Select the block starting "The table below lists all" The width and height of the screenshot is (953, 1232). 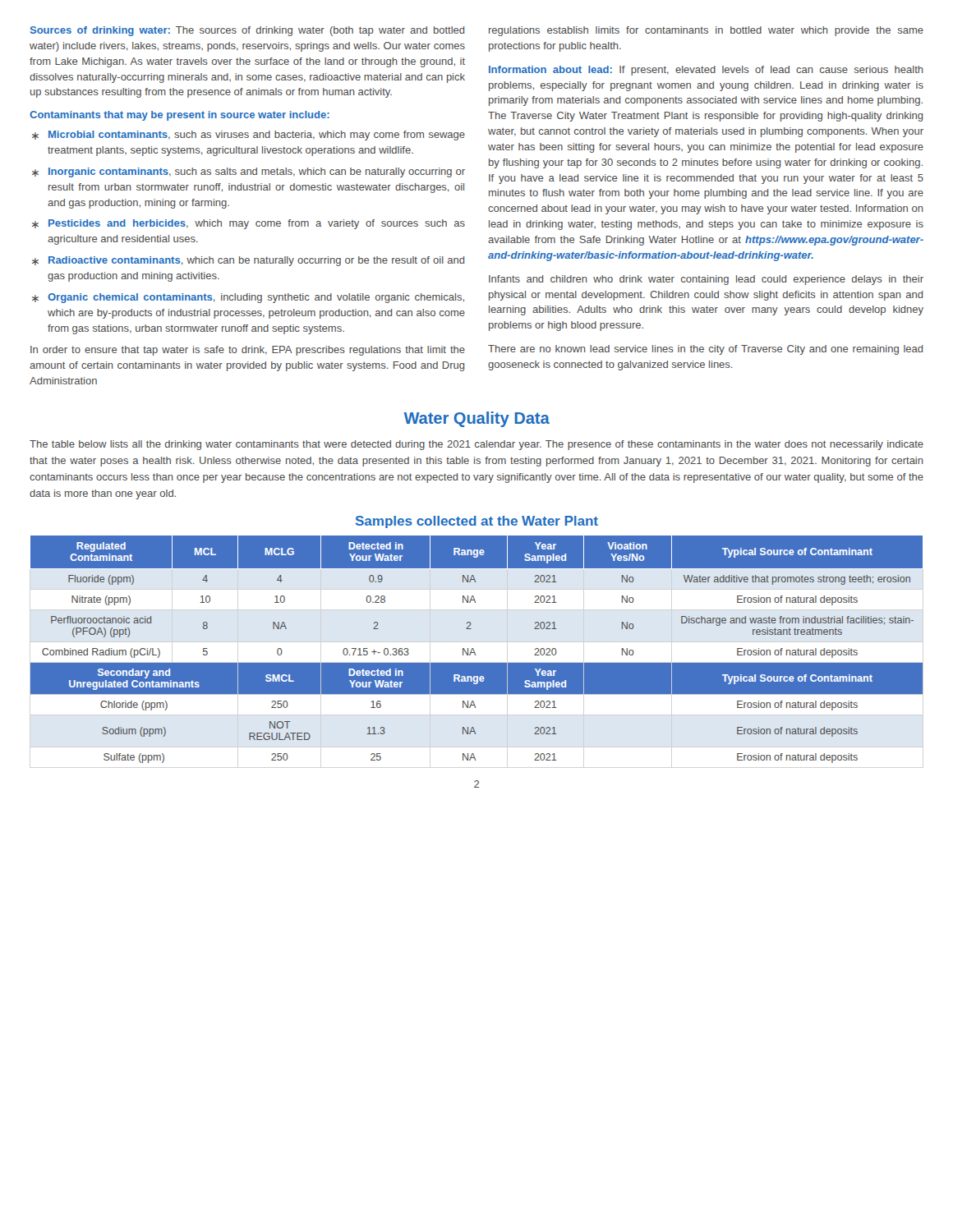tap(476, 469)
